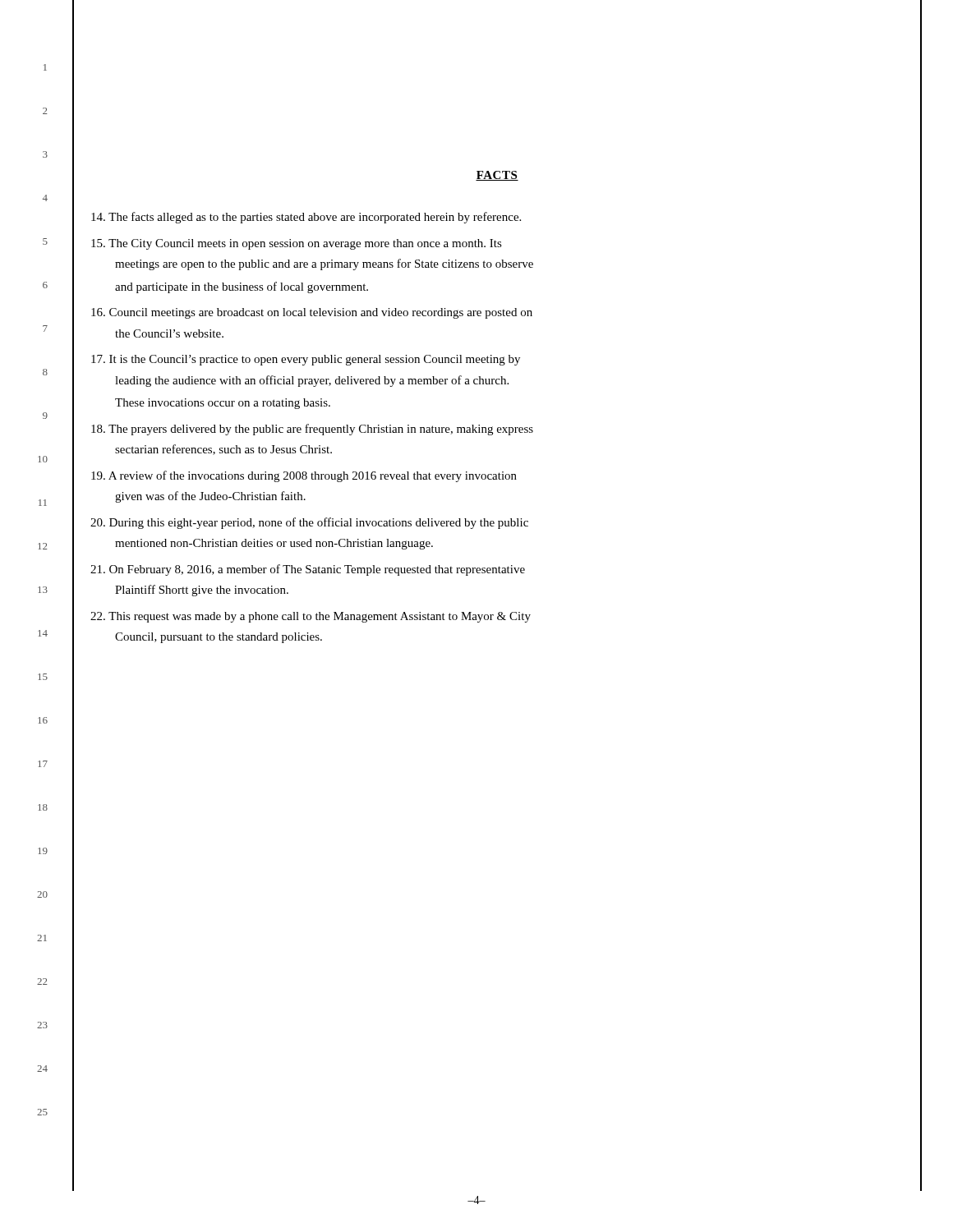Click the passage that begins "19. A review of the"
The height and width of the screenshot is (1232, 953).
pos(497,486)
